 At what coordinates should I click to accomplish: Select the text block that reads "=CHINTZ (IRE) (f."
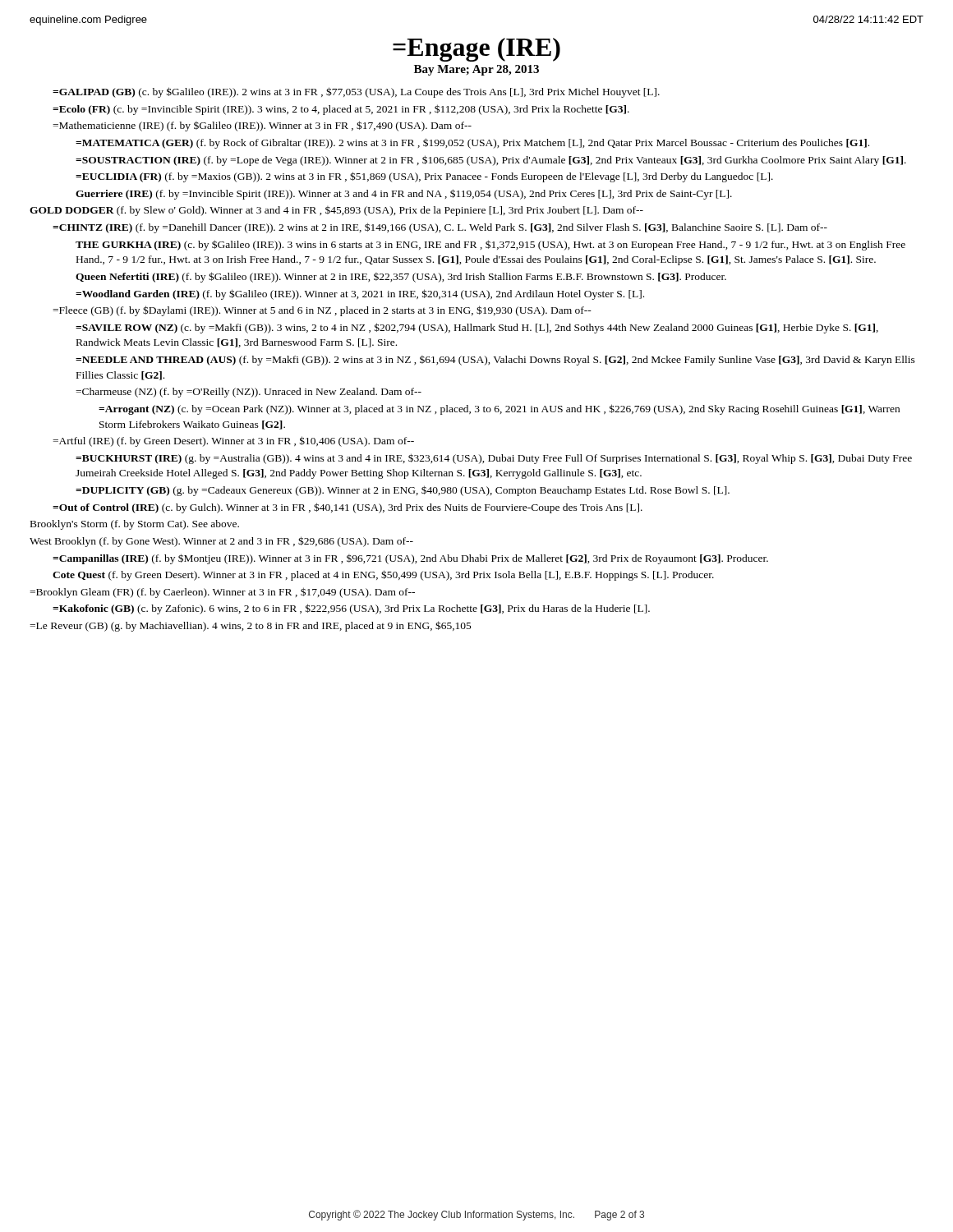click(440, 227)
